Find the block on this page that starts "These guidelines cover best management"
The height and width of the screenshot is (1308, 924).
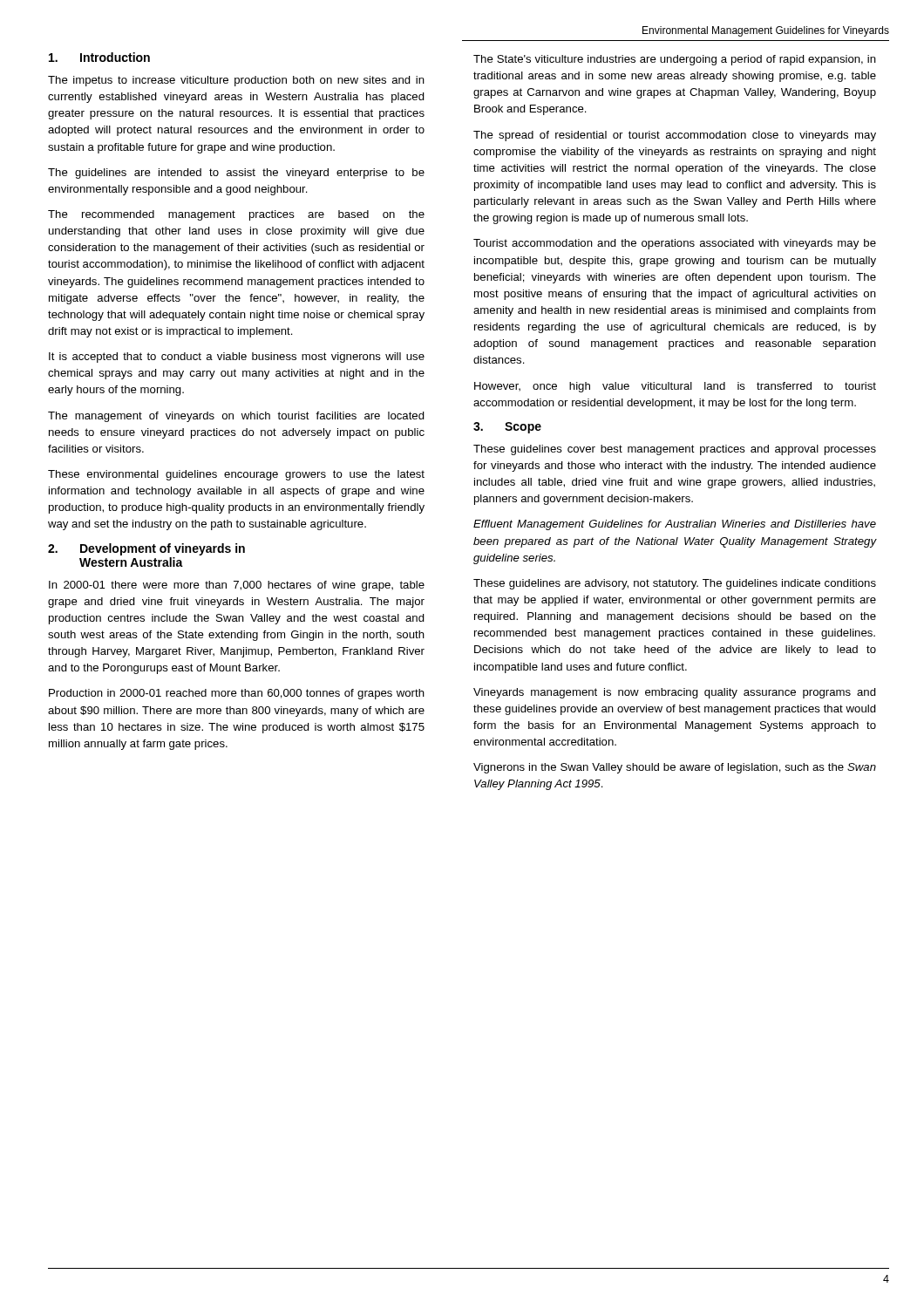click(x=675, y=474)
